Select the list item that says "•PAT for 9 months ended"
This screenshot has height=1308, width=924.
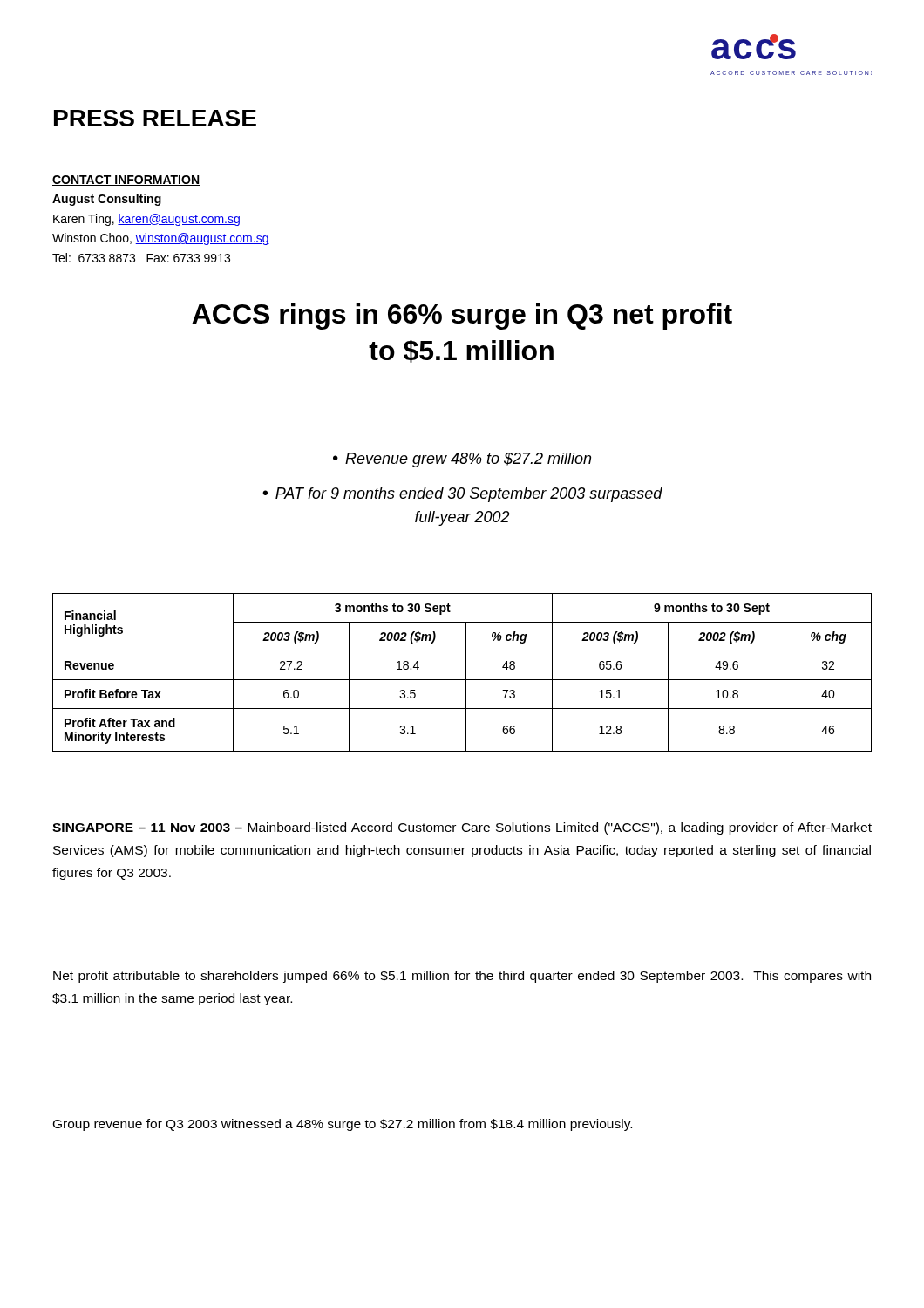tap(462, 504)
